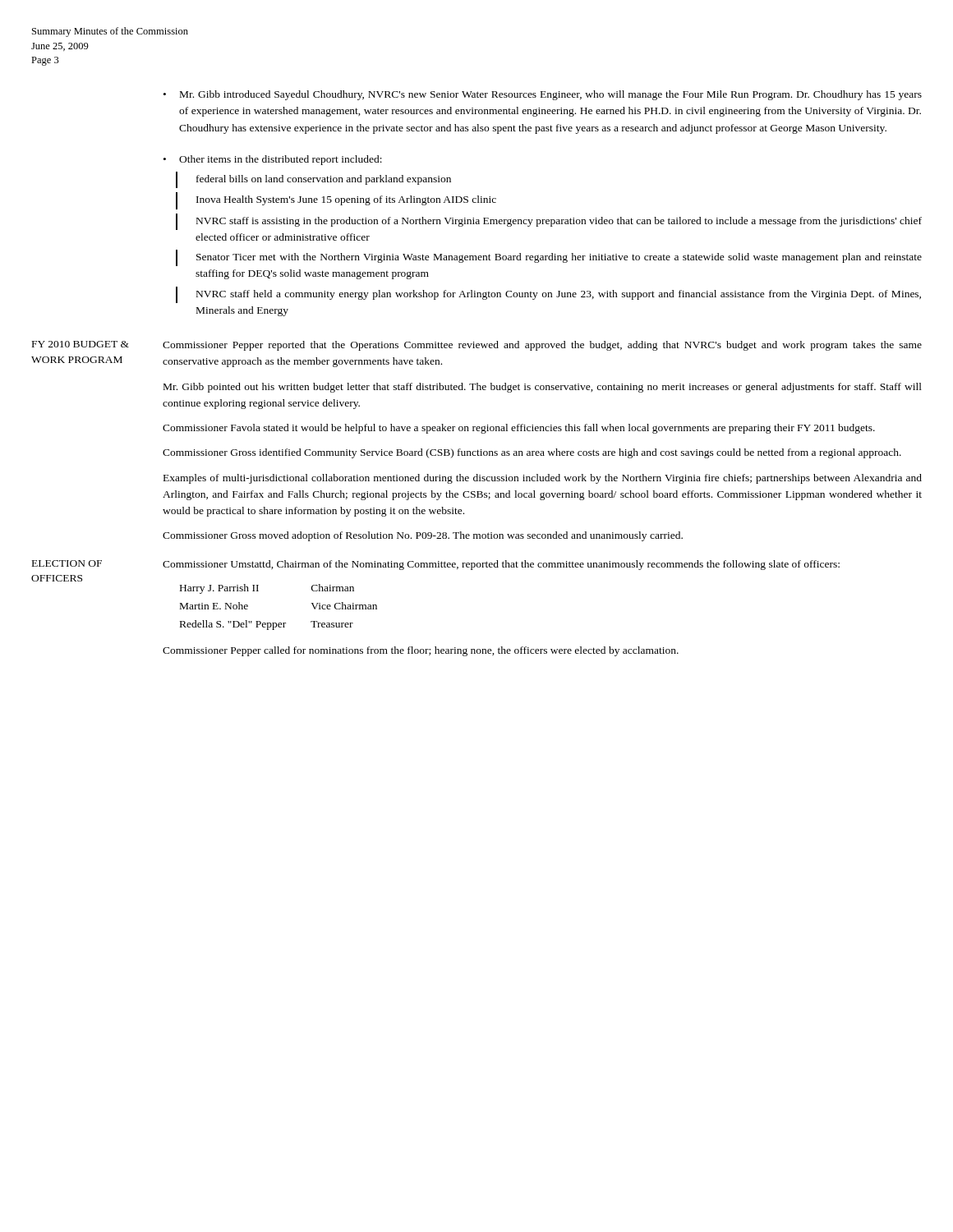Locate the block of text that opens with "Commissioner Pepper called for nominations"
Image resolution: width=953 pixels, height=1232 pixels.
point(542,650)
